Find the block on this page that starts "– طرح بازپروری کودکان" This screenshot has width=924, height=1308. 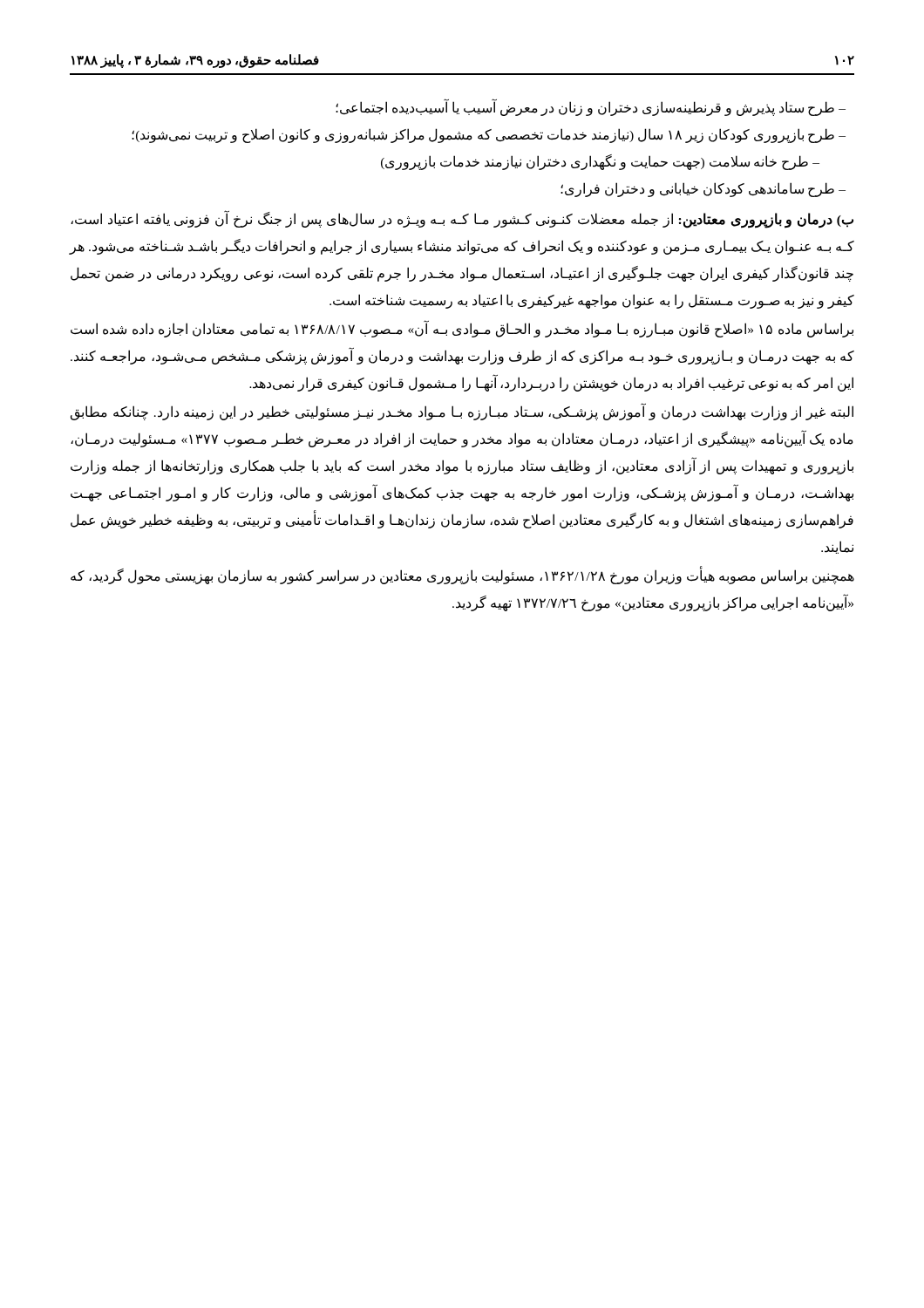tap(488, 135)
